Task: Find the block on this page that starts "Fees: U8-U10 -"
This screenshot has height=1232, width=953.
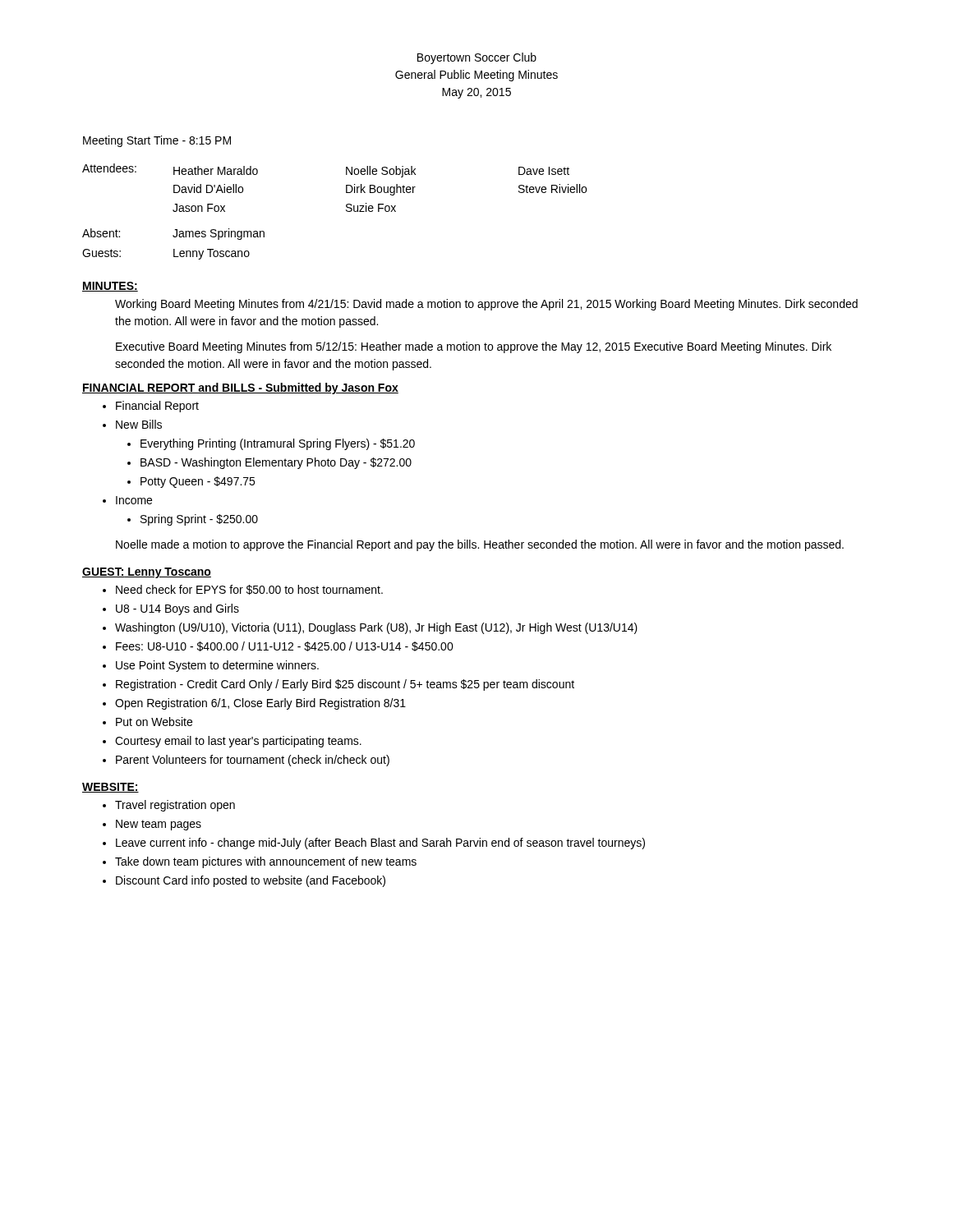Action: click(x=284, y=646)
